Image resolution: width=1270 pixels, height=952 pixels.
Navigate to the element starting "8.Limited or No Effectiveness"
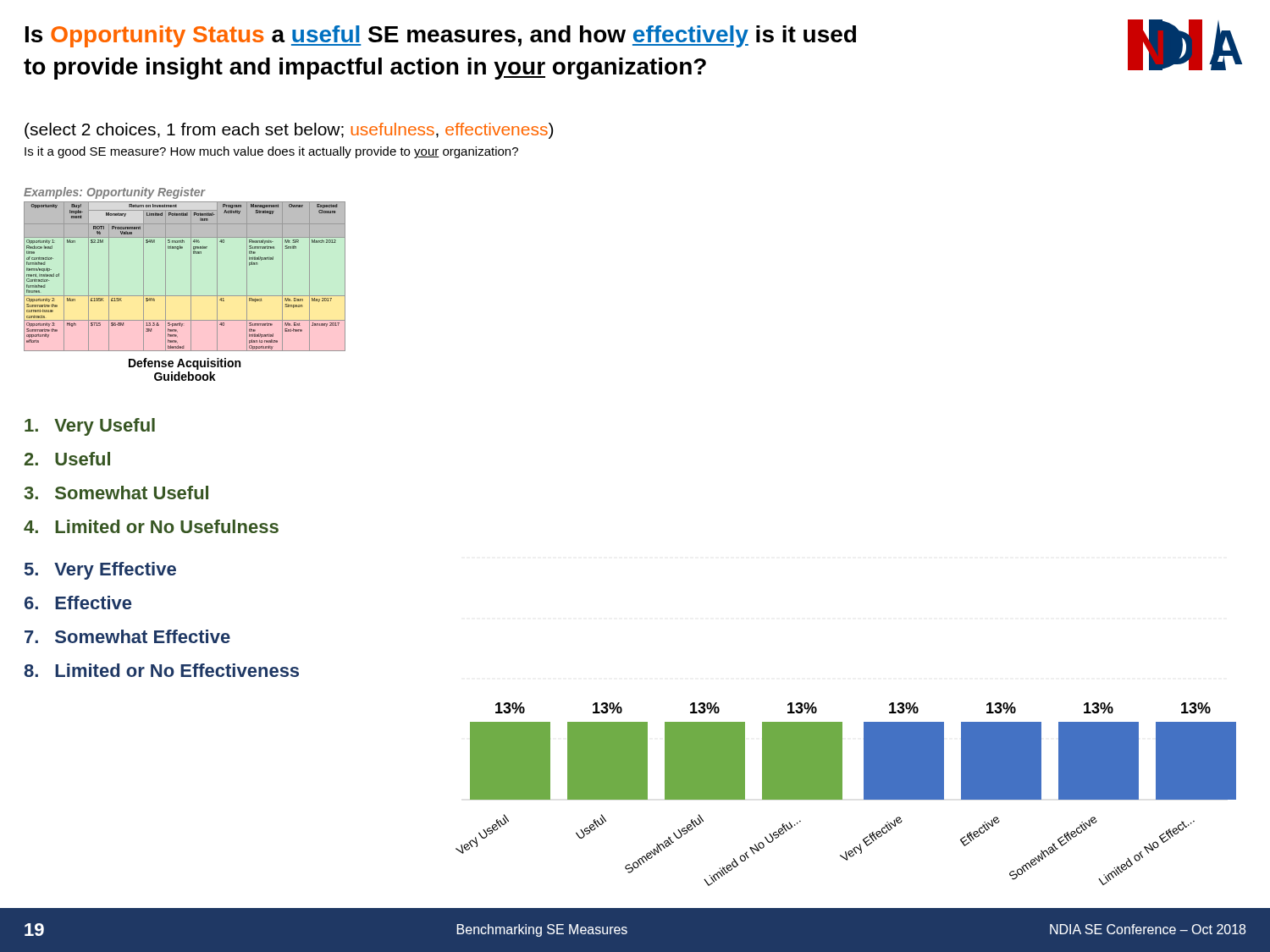[x=162, y=671]
